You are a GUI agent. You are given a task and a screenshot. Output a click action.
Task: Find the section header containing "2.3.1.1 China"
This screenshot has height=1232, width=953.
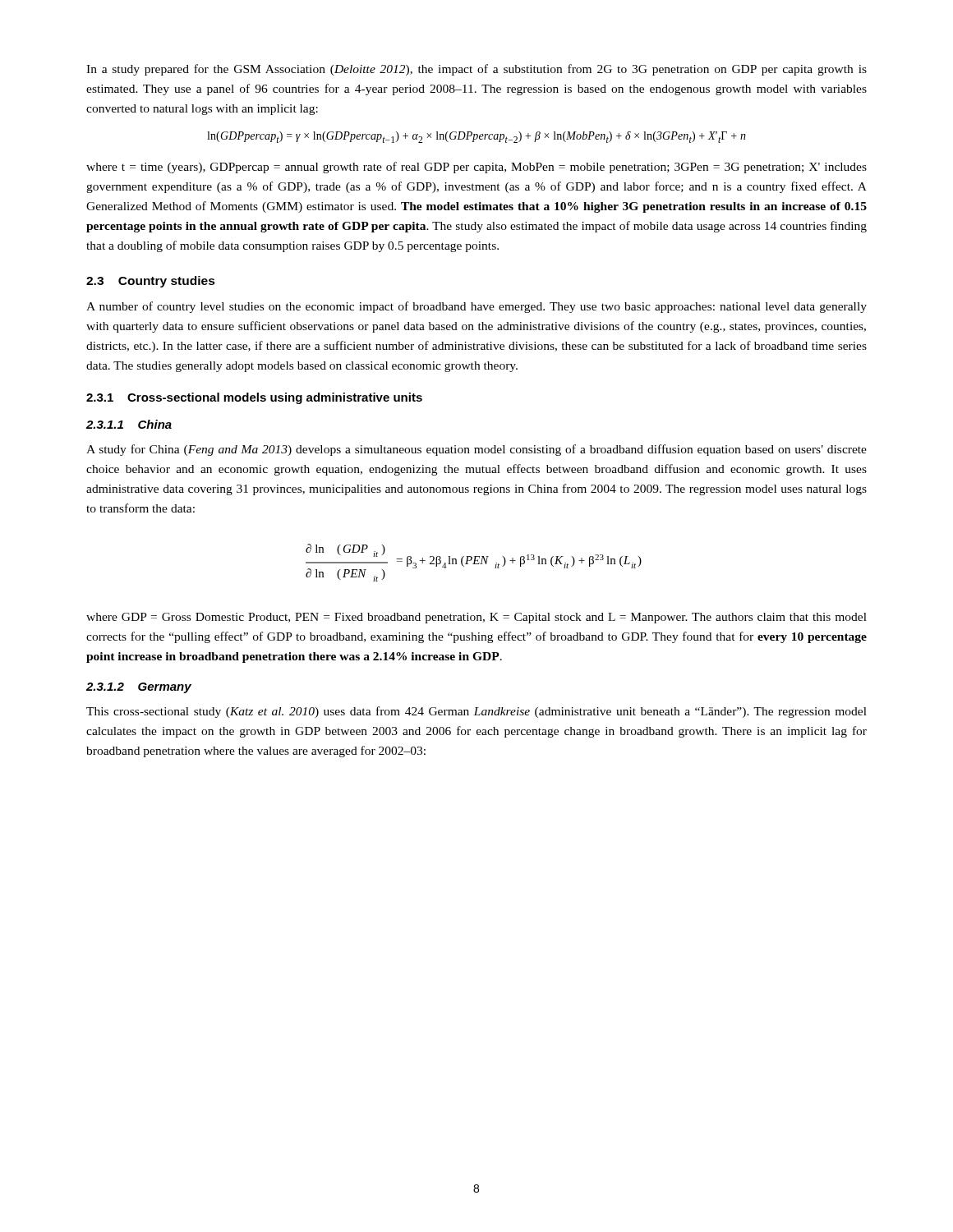(129, 424)
